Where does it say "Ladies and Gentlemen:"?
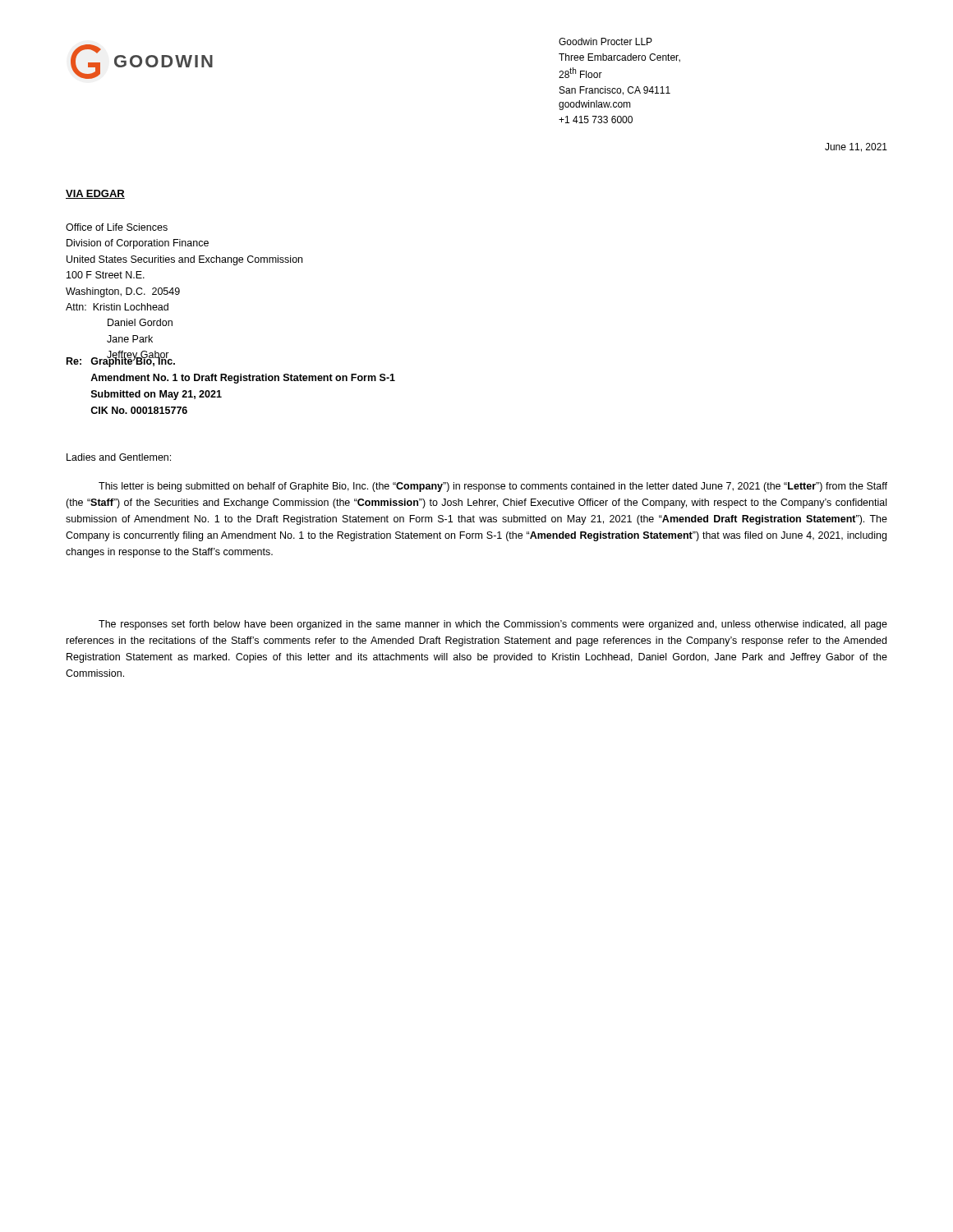 [119, 458]
